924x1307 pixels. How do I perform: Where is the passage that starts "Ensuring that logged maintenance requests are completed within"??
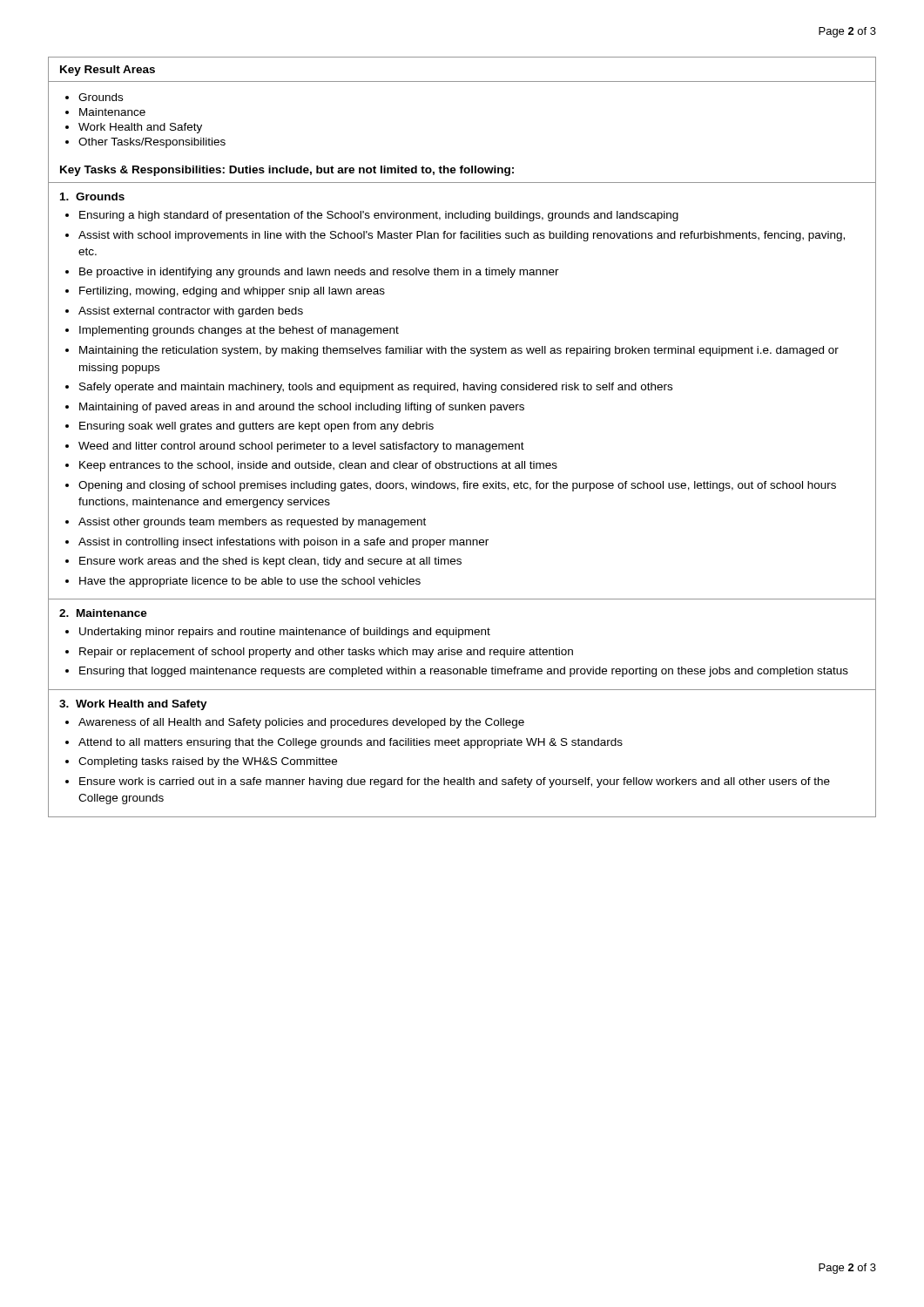coord(463,671)
